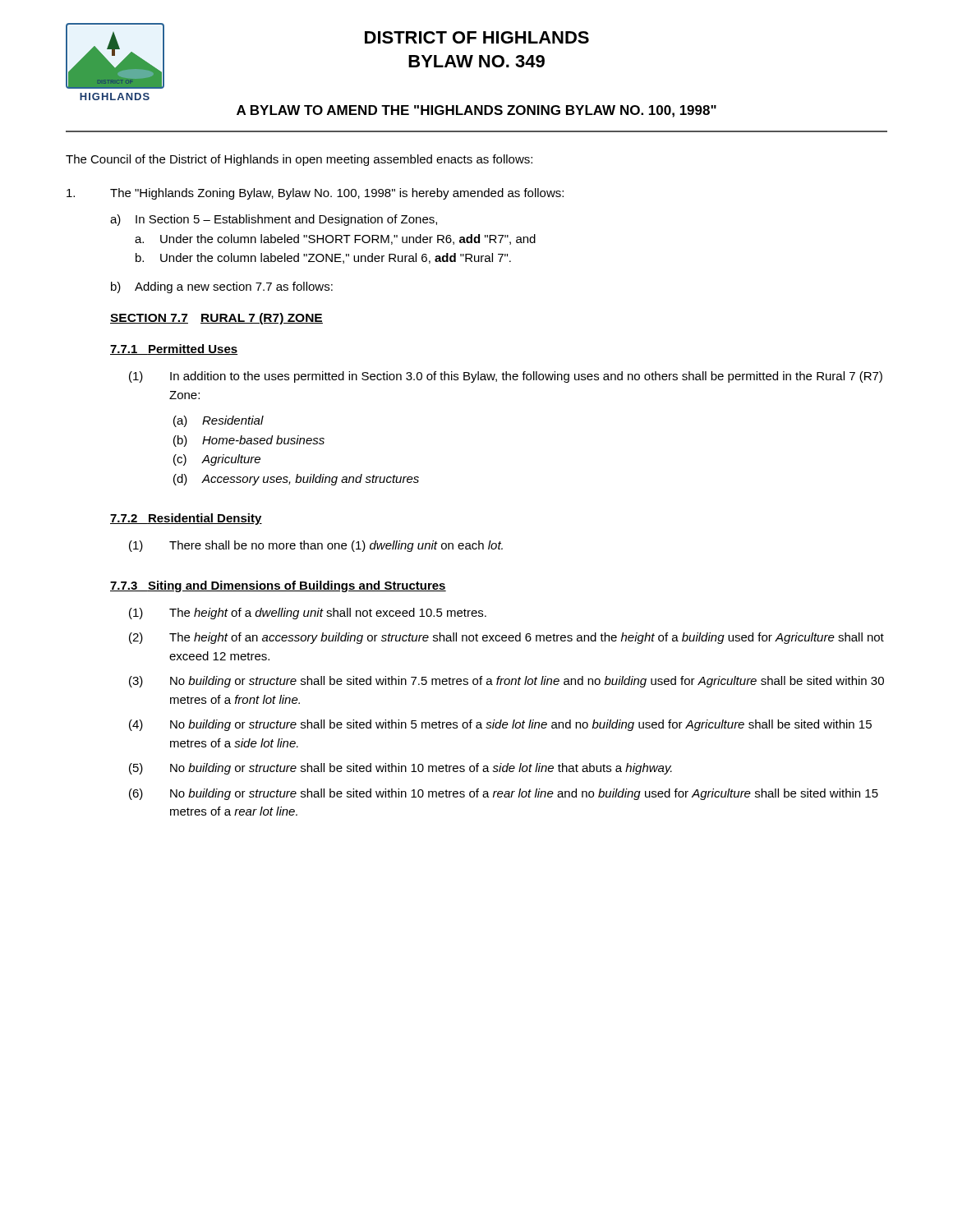The height and width of the screenshot is (1232, 953).
Task: Navigate to the text starting "(2) The height of"
Action: pos(508,647)
